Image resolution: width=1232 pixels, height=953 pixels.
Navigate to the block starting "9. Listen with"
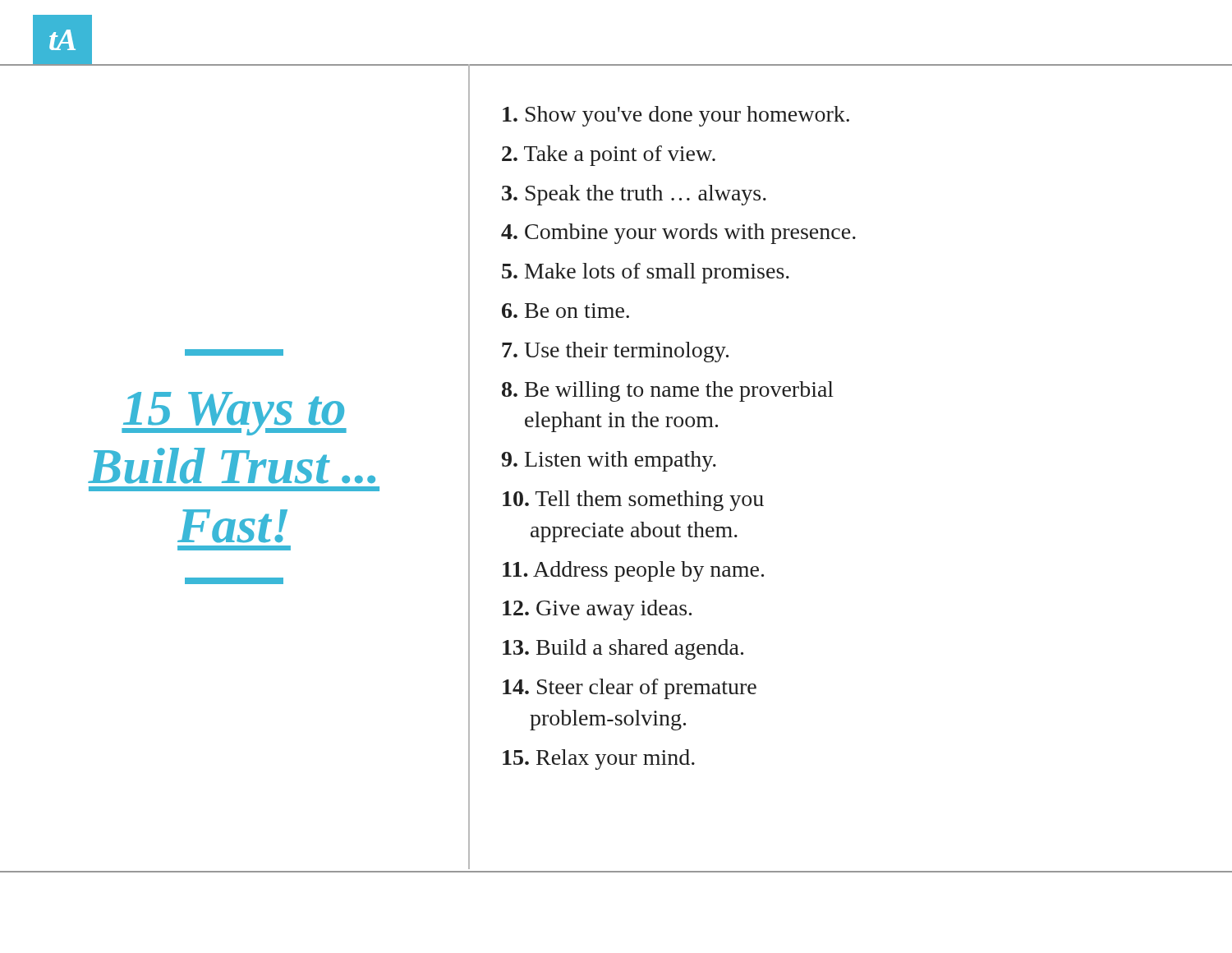(x=609, y=459)
